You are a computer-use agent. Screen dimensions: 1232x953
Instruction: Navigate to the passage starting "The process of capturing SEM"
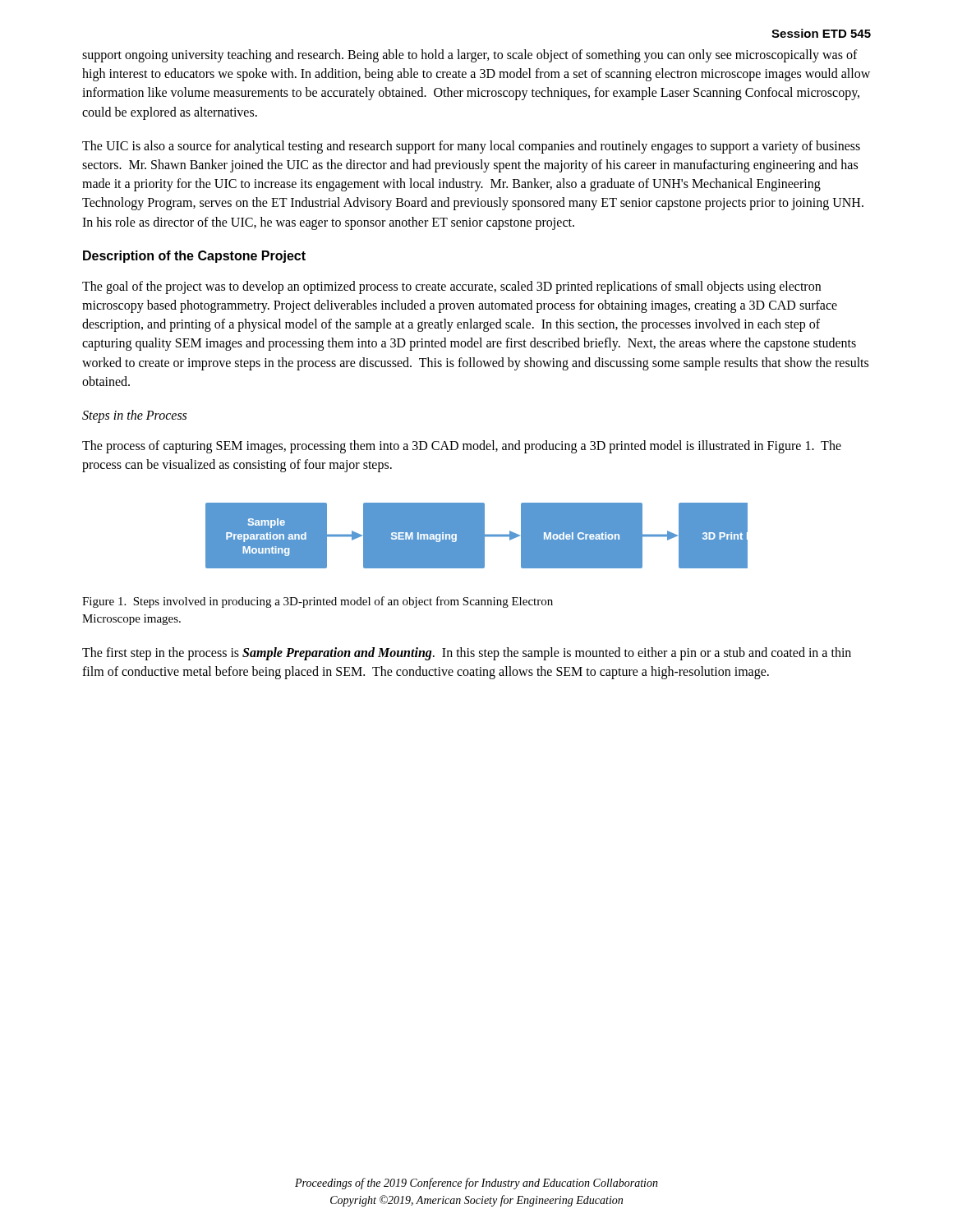pyautogui.click(x=476, y=455)
